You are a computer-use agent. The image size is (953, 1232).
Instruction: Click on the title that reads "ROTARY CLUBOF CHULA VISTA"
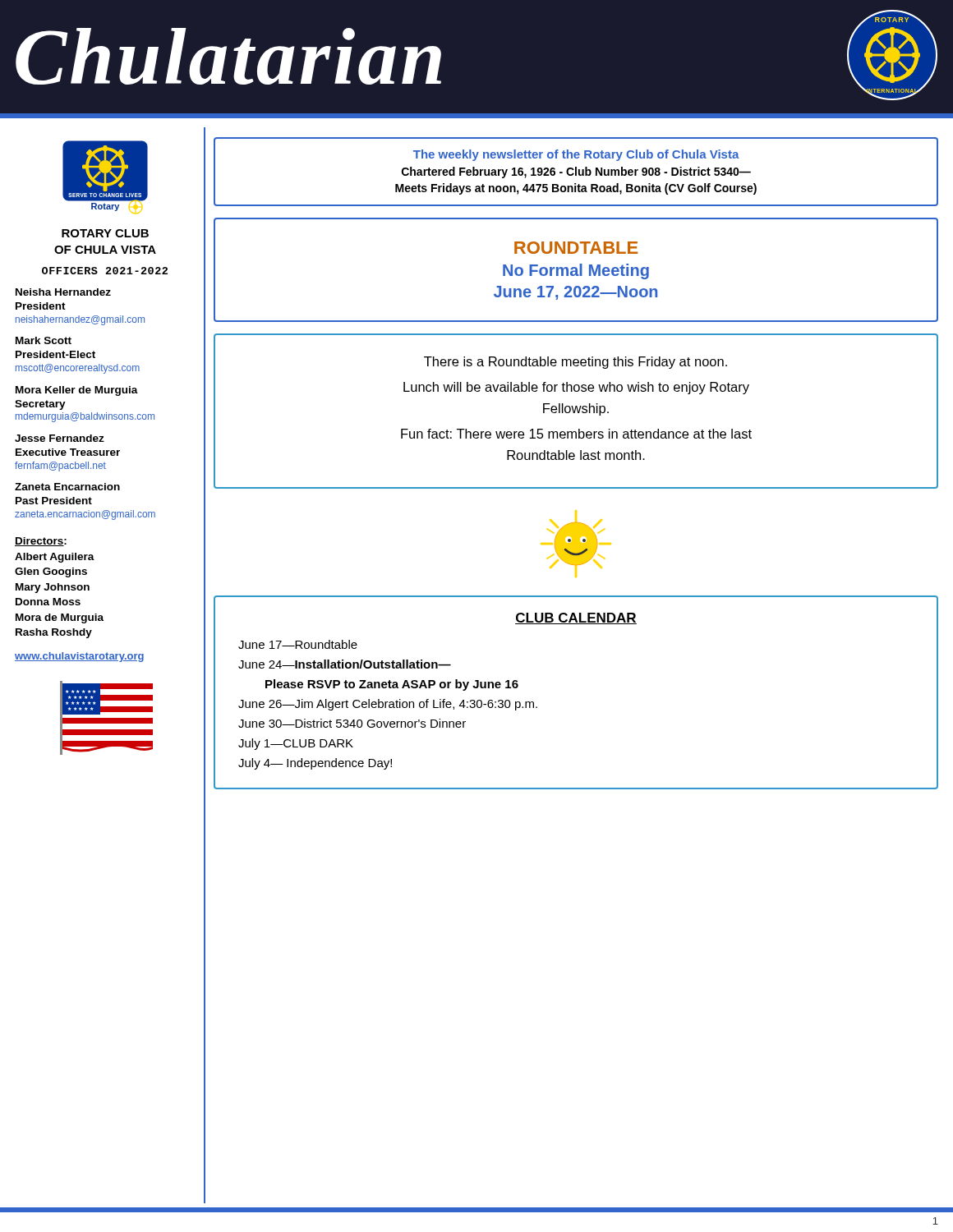tap(105, 241)
